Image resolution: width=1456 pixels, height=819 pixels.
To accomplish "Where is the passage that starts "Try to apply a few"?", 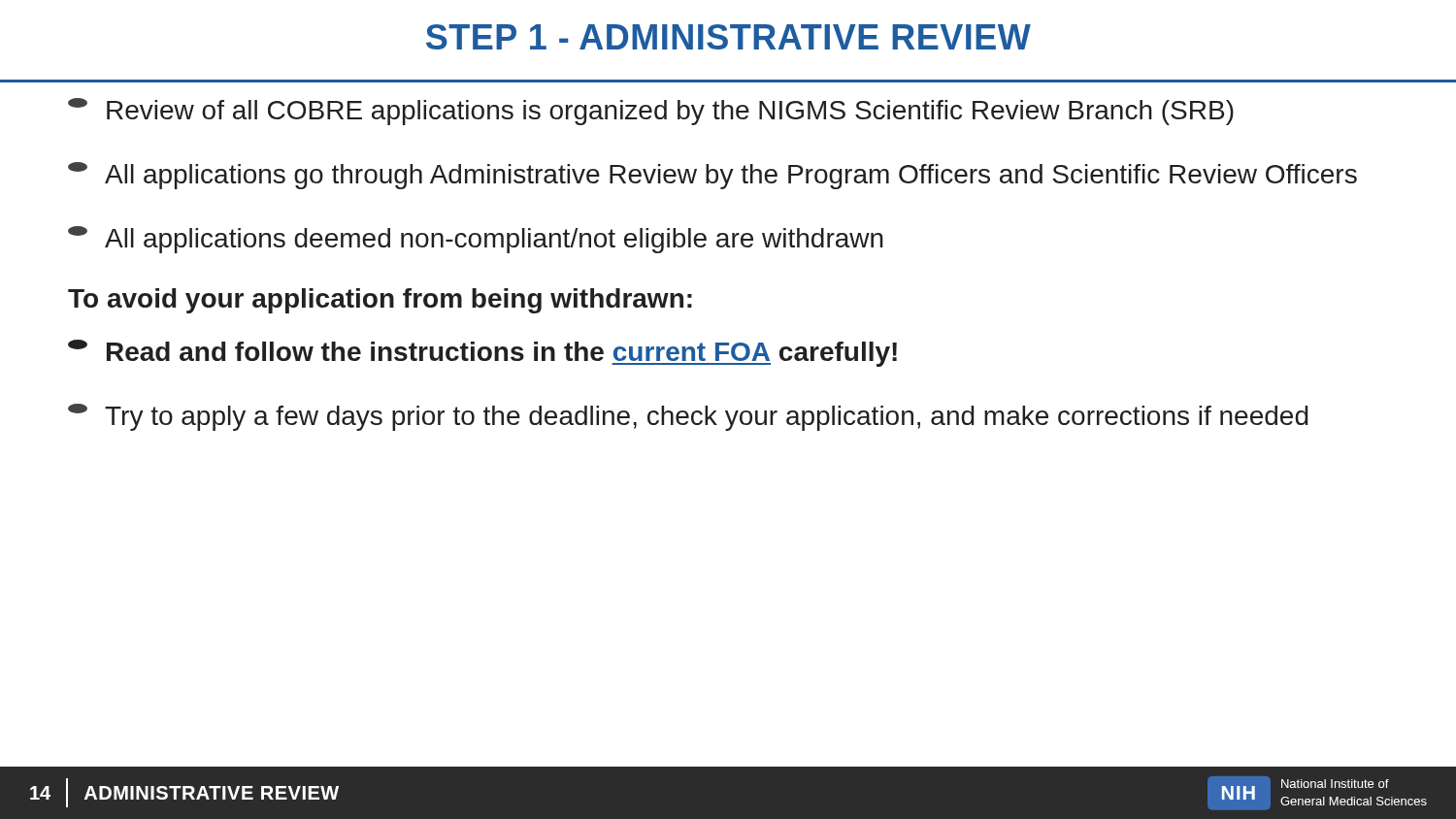I will [689, 416].
